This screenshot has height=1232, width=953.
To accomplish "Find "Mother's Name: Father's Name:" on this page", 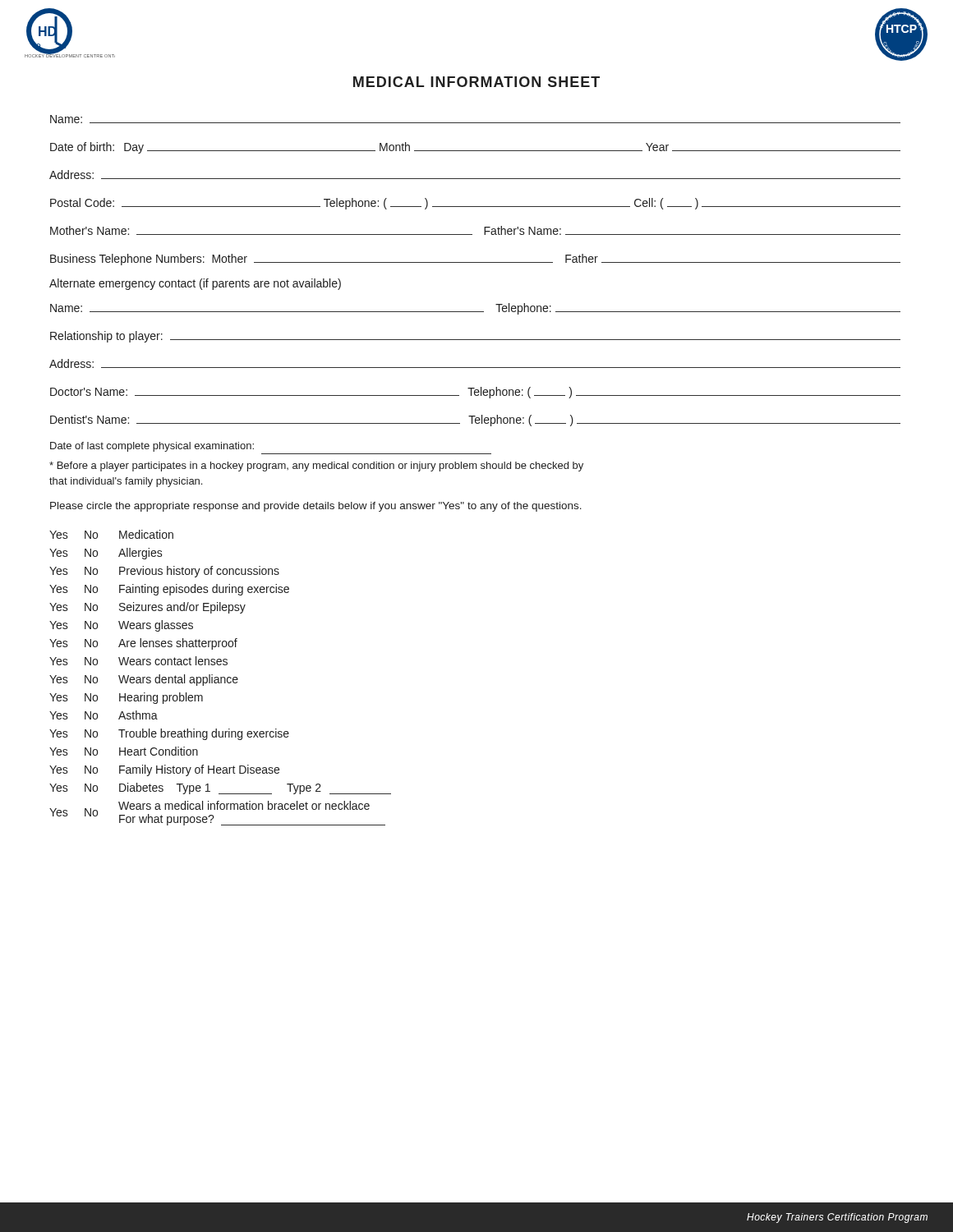I will (x=475, y=229).
